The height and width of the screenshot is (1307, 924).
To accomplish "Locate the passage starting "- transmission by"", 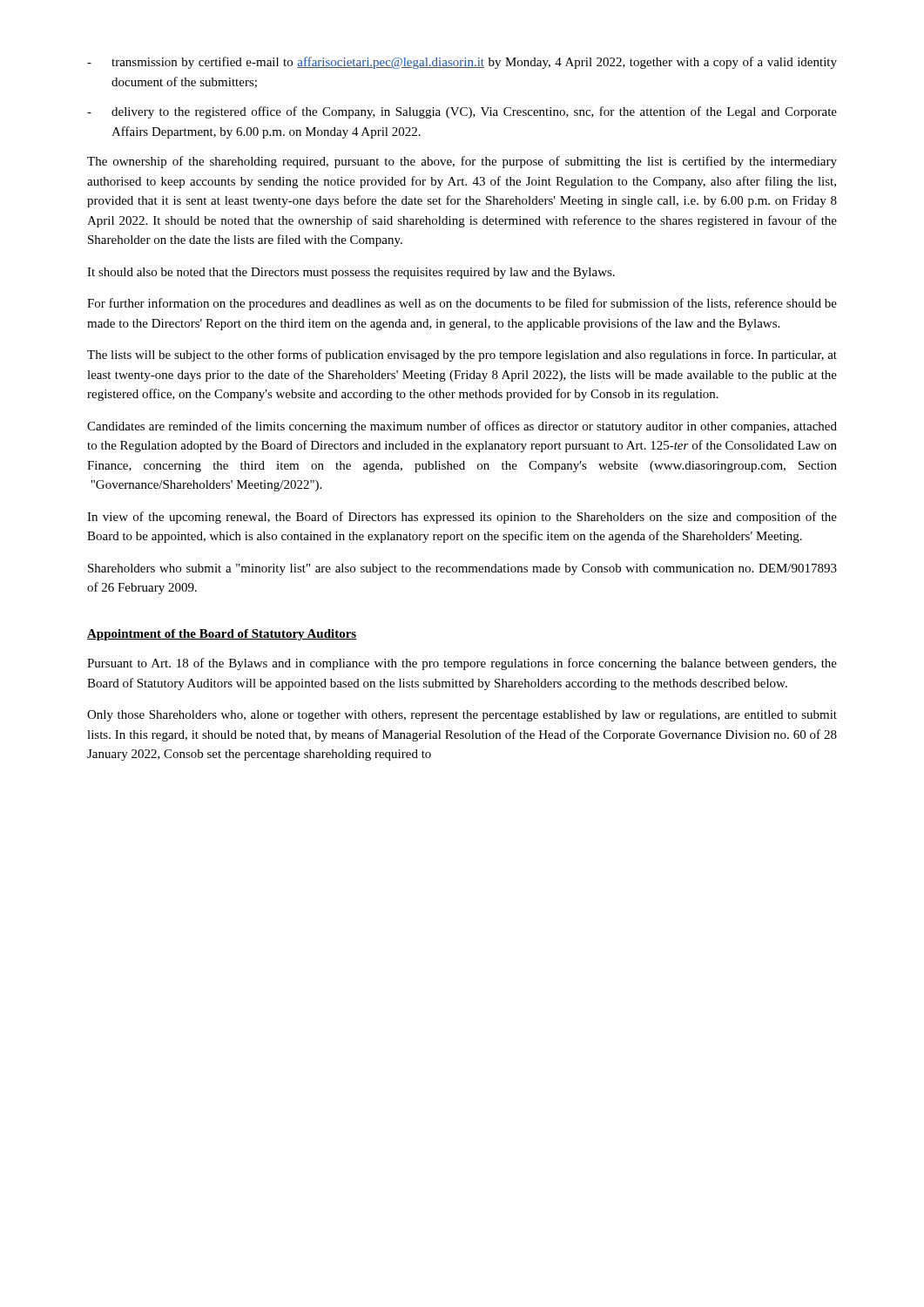I will pyautogui.click(x=462, y=72).
